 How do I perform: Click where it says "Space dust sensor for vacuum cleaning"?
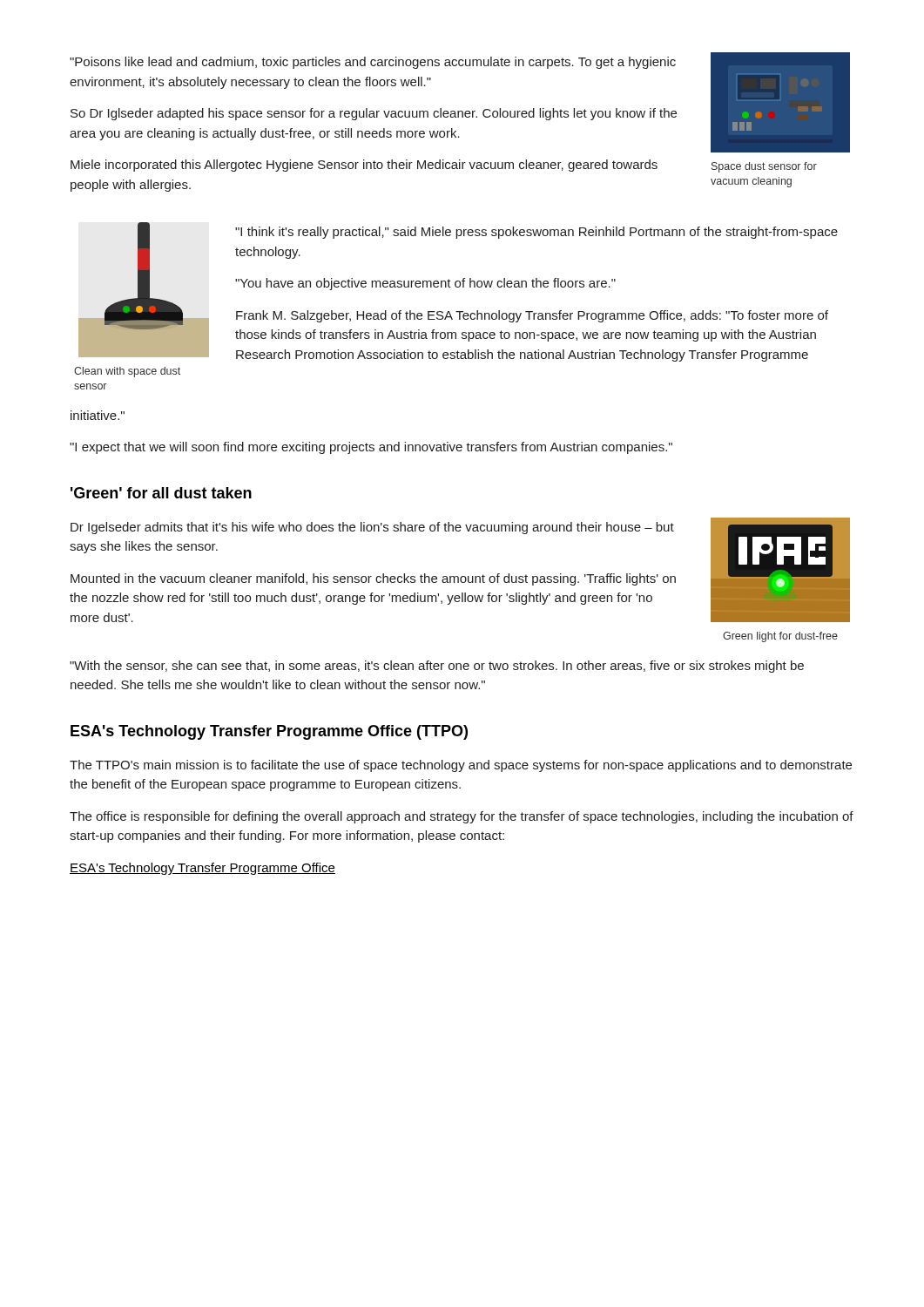(x=780, y=174)
